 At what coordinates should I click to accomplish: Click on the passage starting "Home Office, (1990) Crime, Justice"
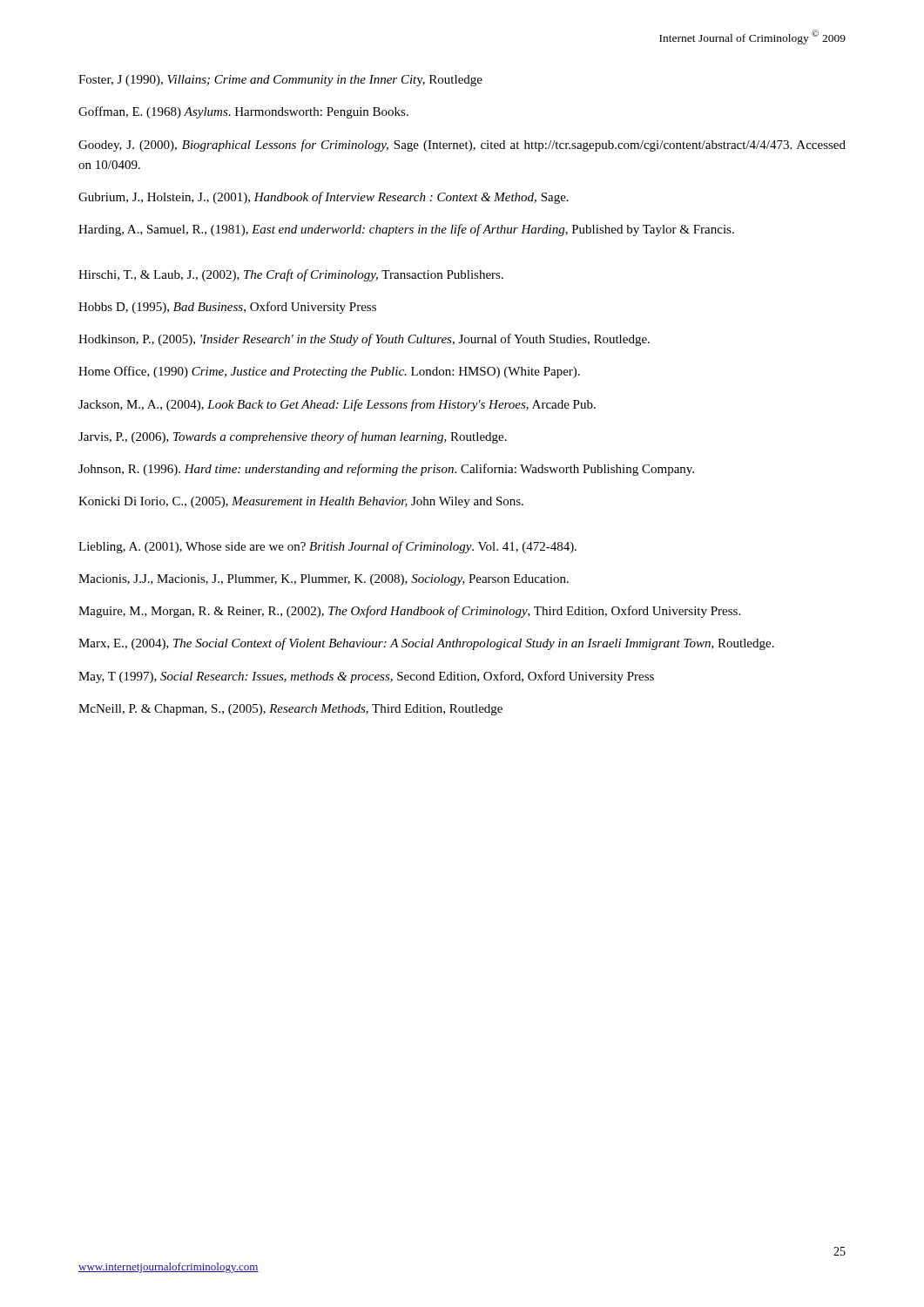[x=329, y=371]
